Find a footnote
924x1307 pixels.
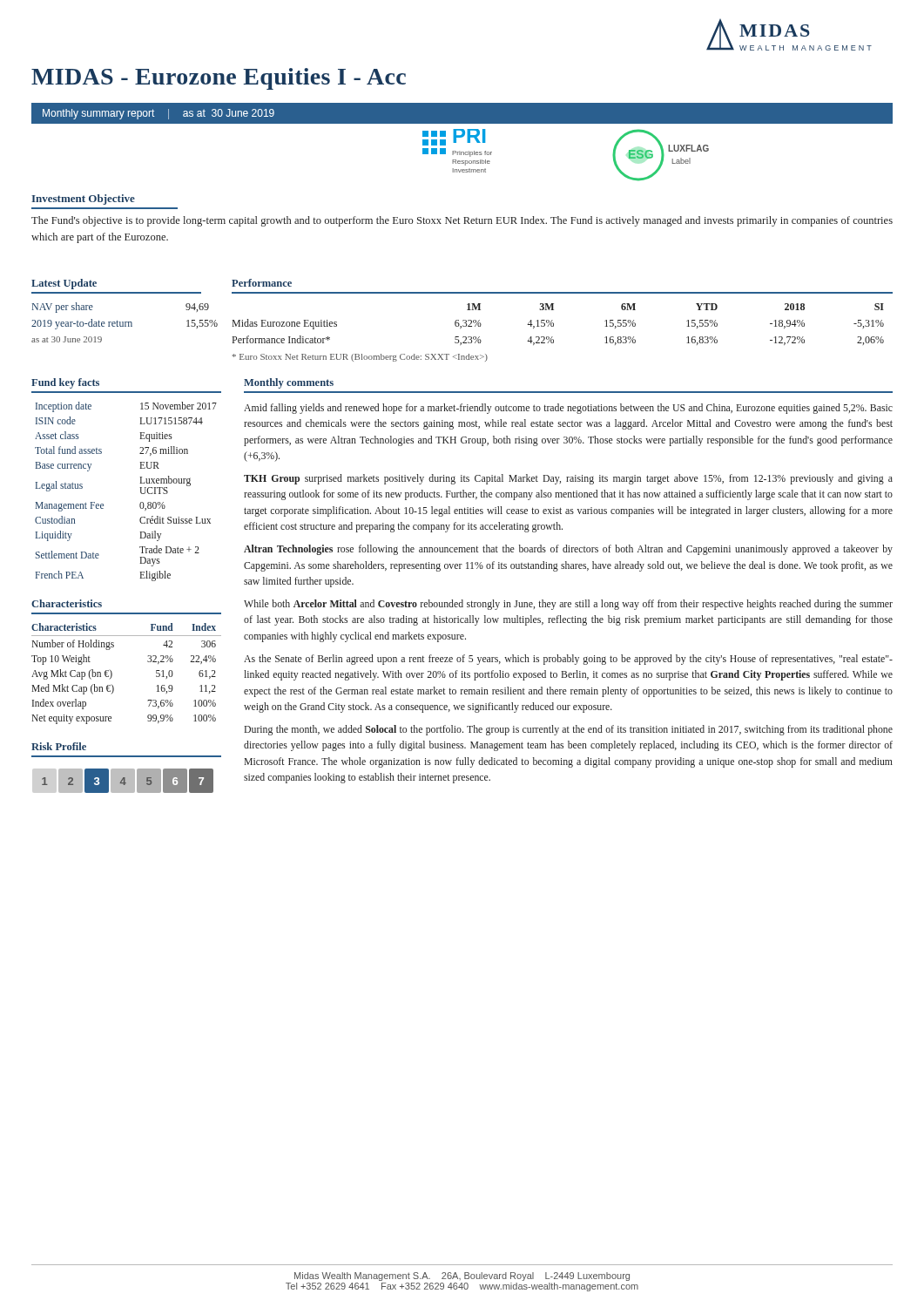click(360, 356)
